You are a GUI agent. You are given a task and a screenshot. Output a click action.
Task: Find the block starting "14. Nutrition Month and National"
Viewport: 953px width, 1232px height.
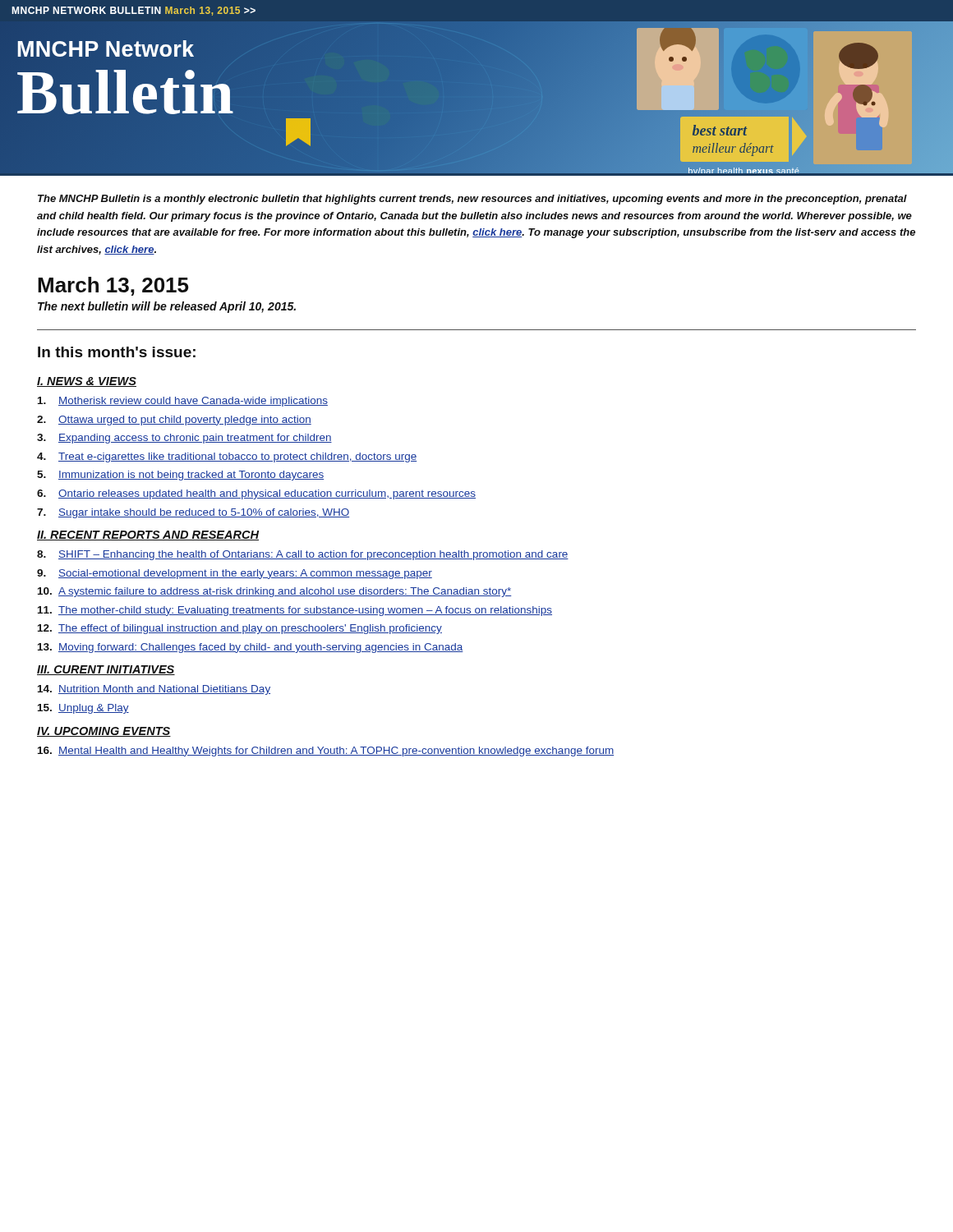pyautogui.click(x=154, y=689)
